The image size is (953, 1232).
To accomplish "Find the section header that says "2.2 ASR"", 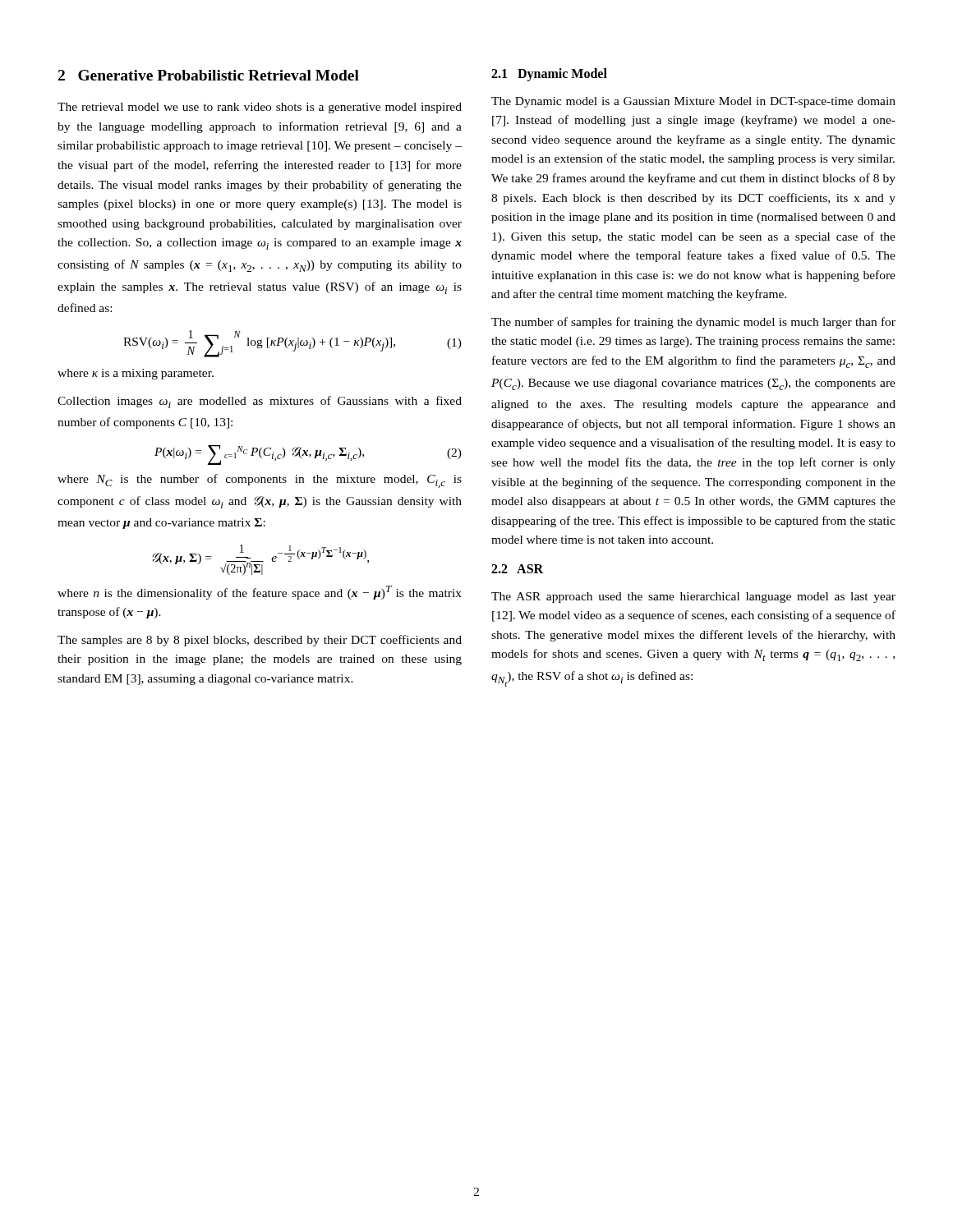I will [x=517, y=569].
